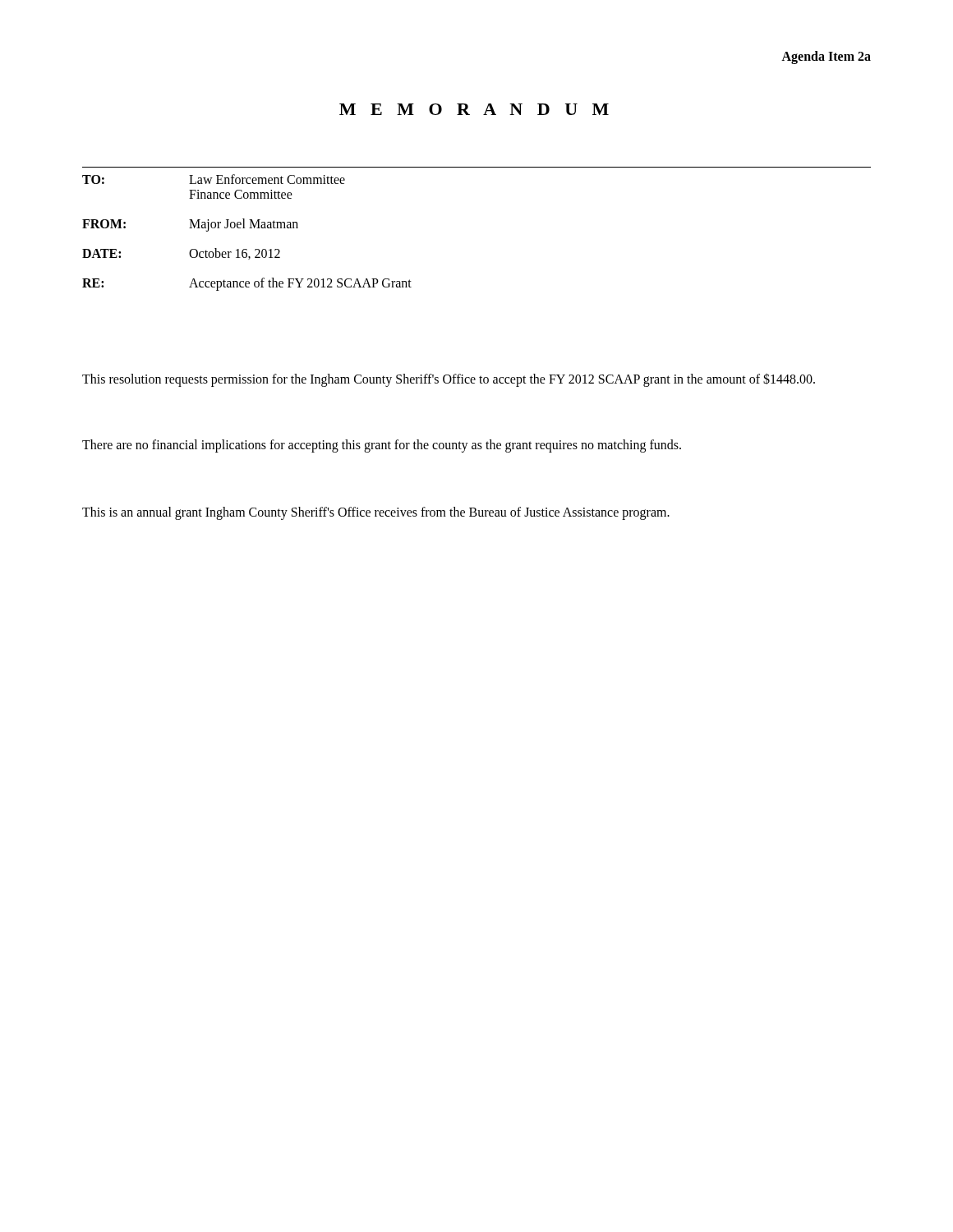
Task: Point to the block starting "FROM: Major Joel Maatman"
Action: (190, 225)
